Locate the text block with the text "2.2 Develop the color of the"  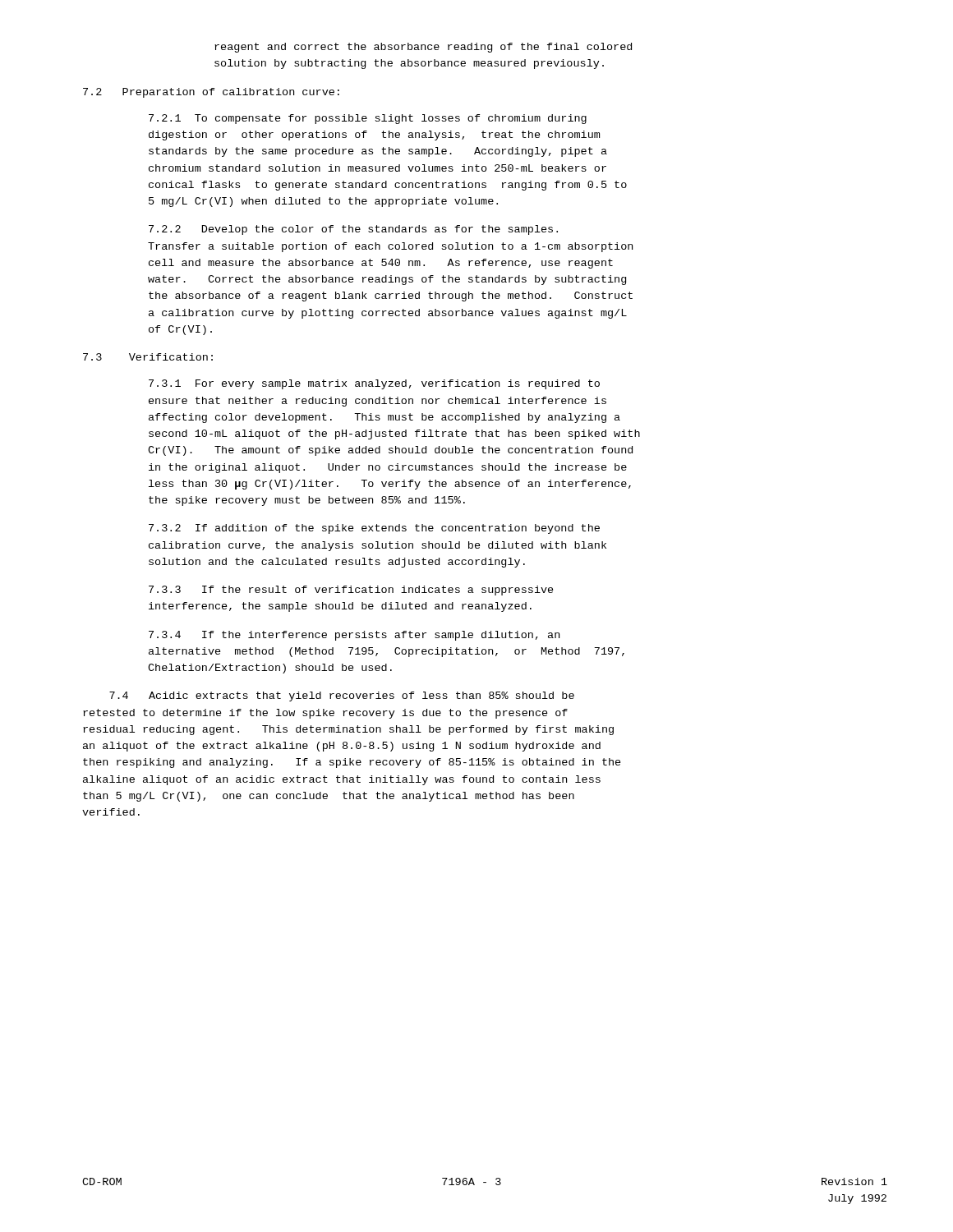pyautogui.click(x=391, y=280)
